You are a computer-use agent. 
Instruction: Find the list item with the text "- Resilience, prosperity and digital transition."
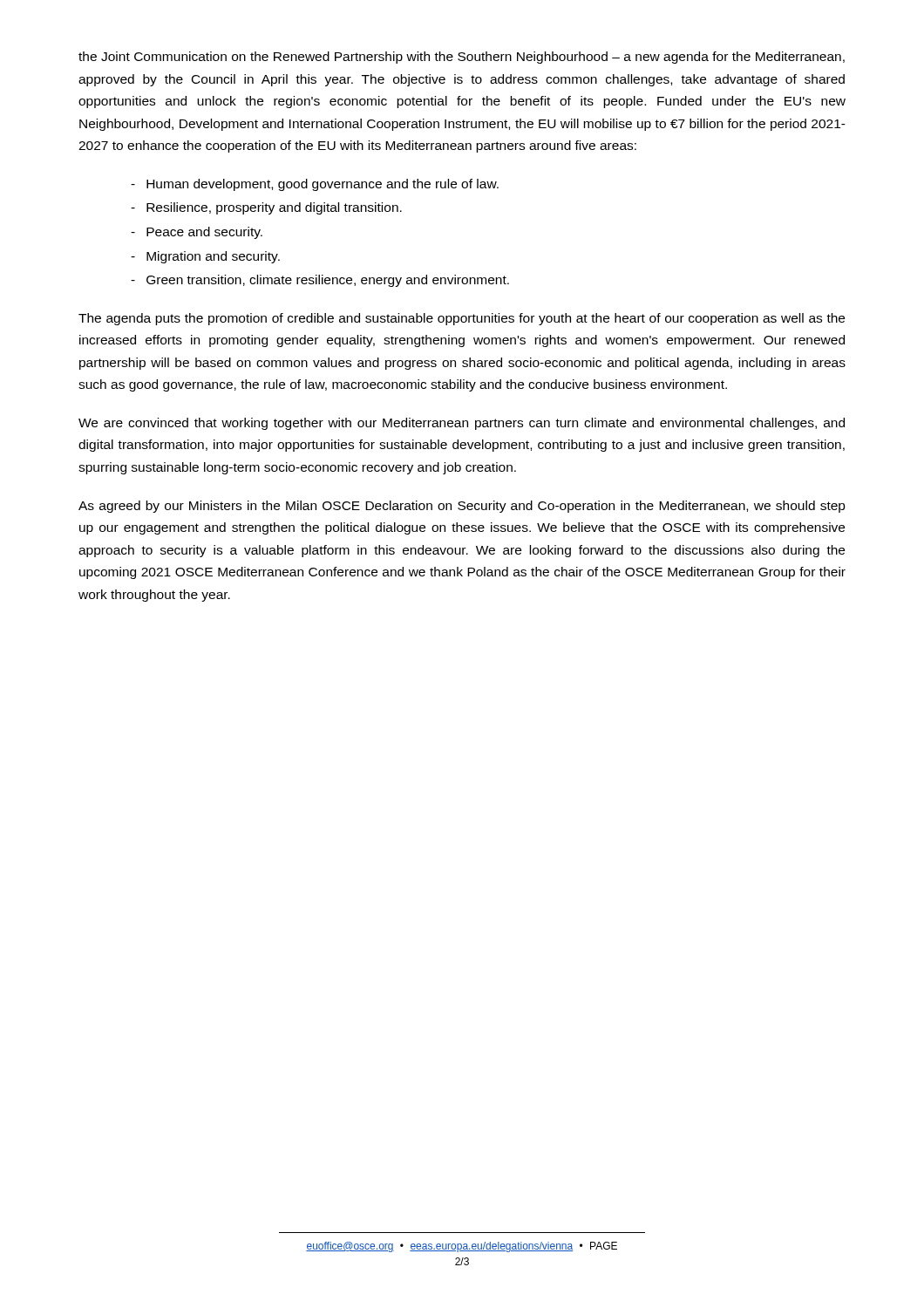pos(266,208)
